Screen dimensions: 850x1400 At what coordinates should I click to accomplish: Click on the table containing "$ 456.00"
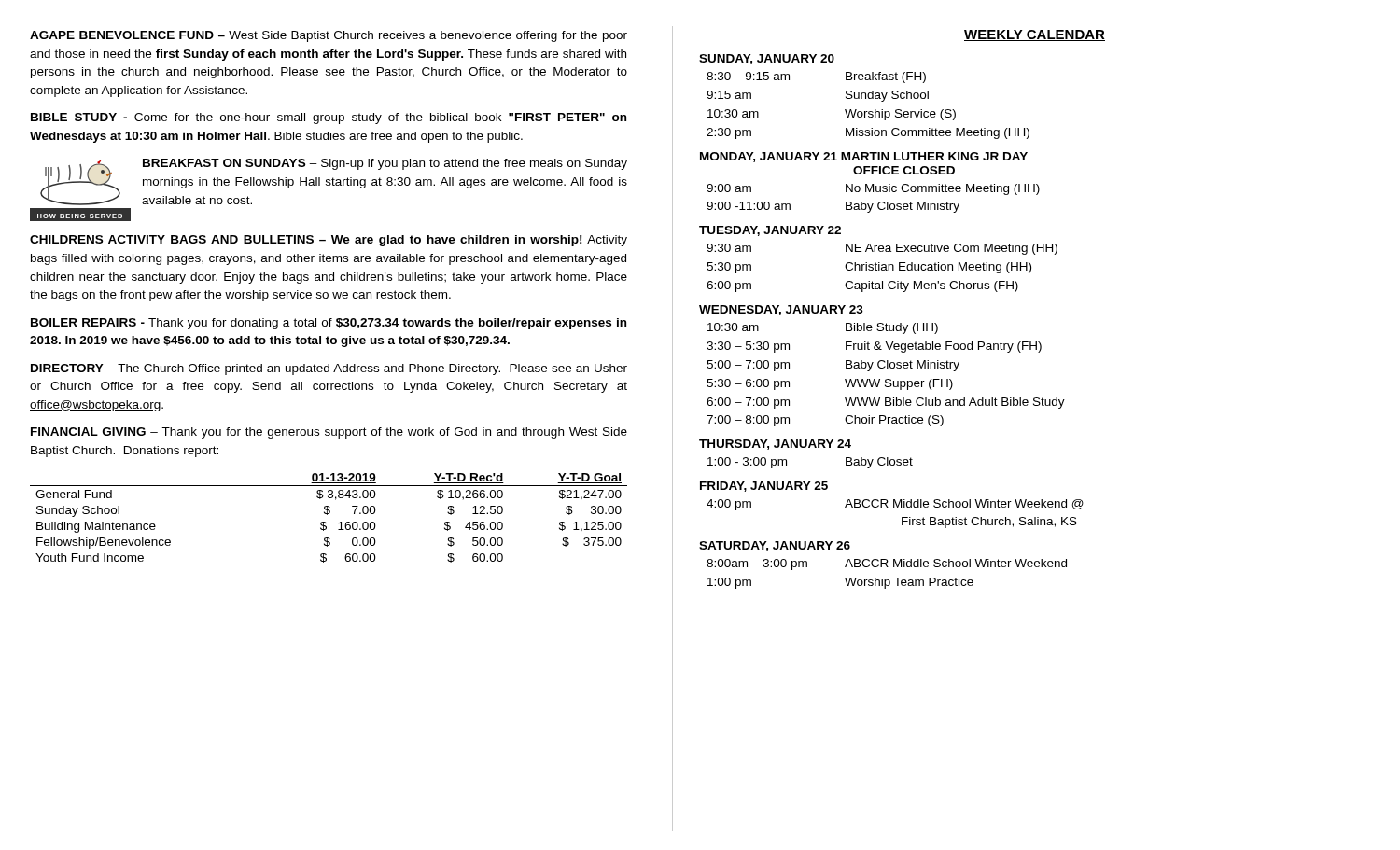click(x=329, y=517)
